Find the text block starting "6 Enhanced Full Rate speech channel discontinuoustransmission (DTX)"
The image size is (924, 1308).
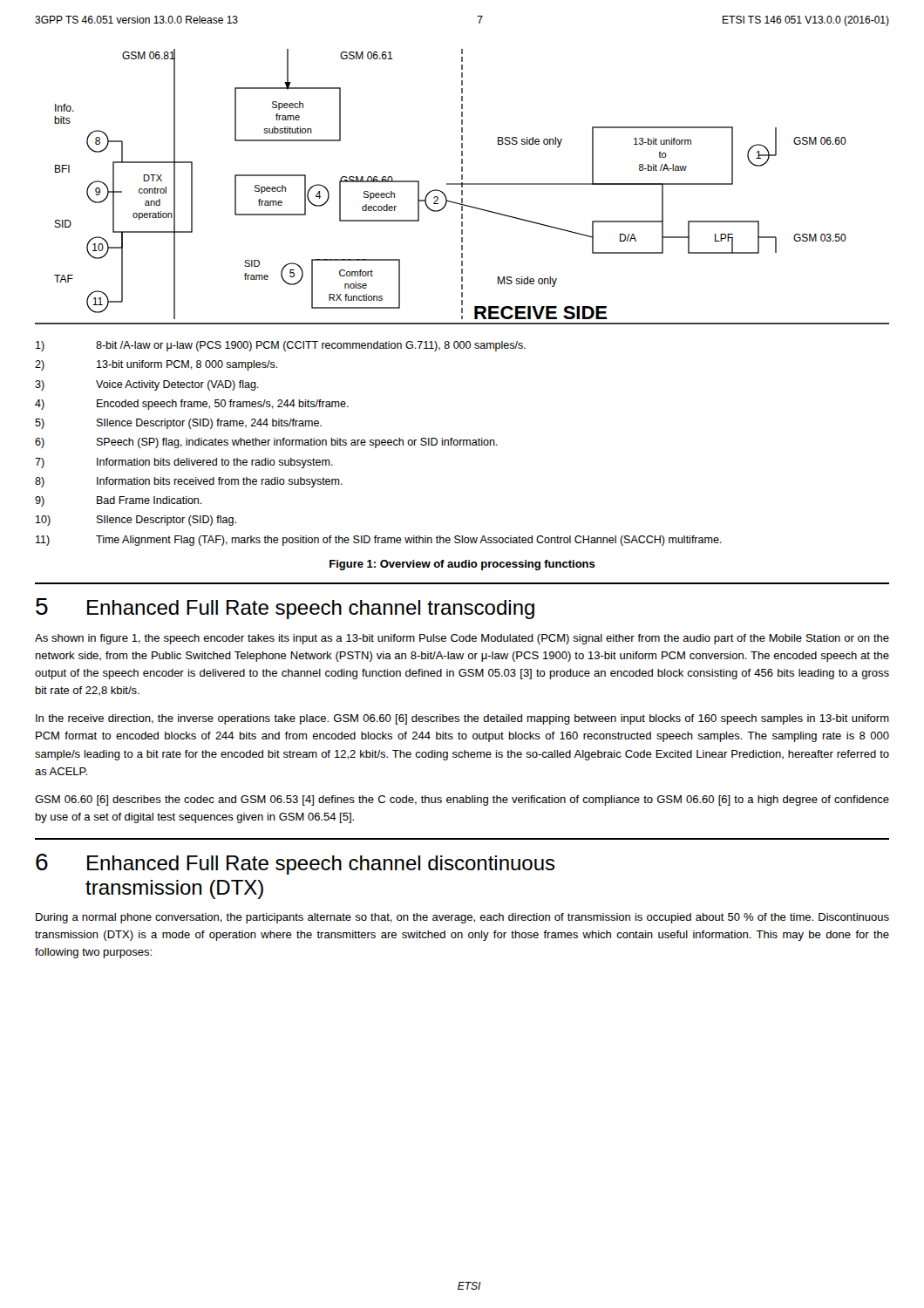point(295,874)
